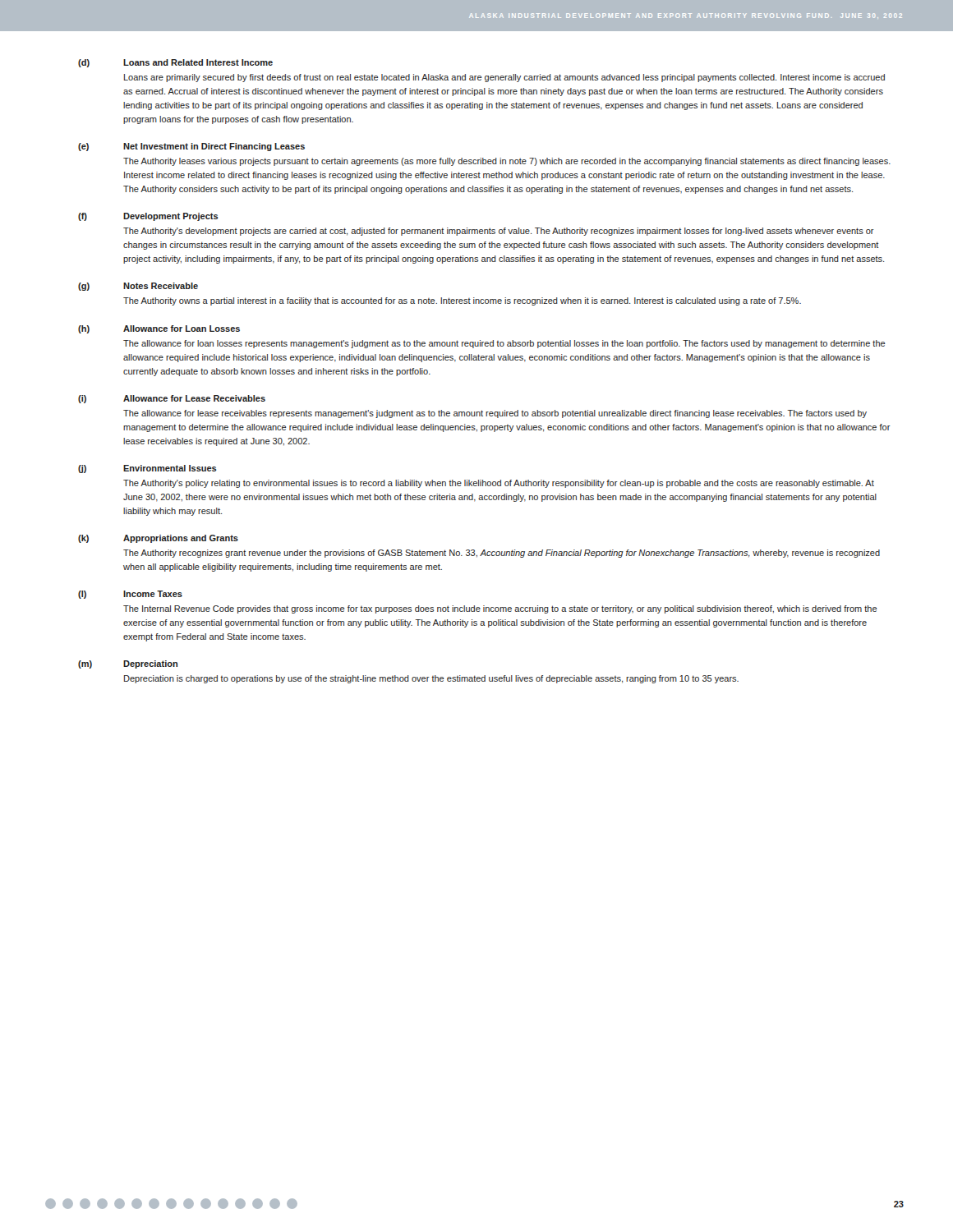Find the region starting "(i) Allowance for Lease Receivables The allowance"

(485, 421)
